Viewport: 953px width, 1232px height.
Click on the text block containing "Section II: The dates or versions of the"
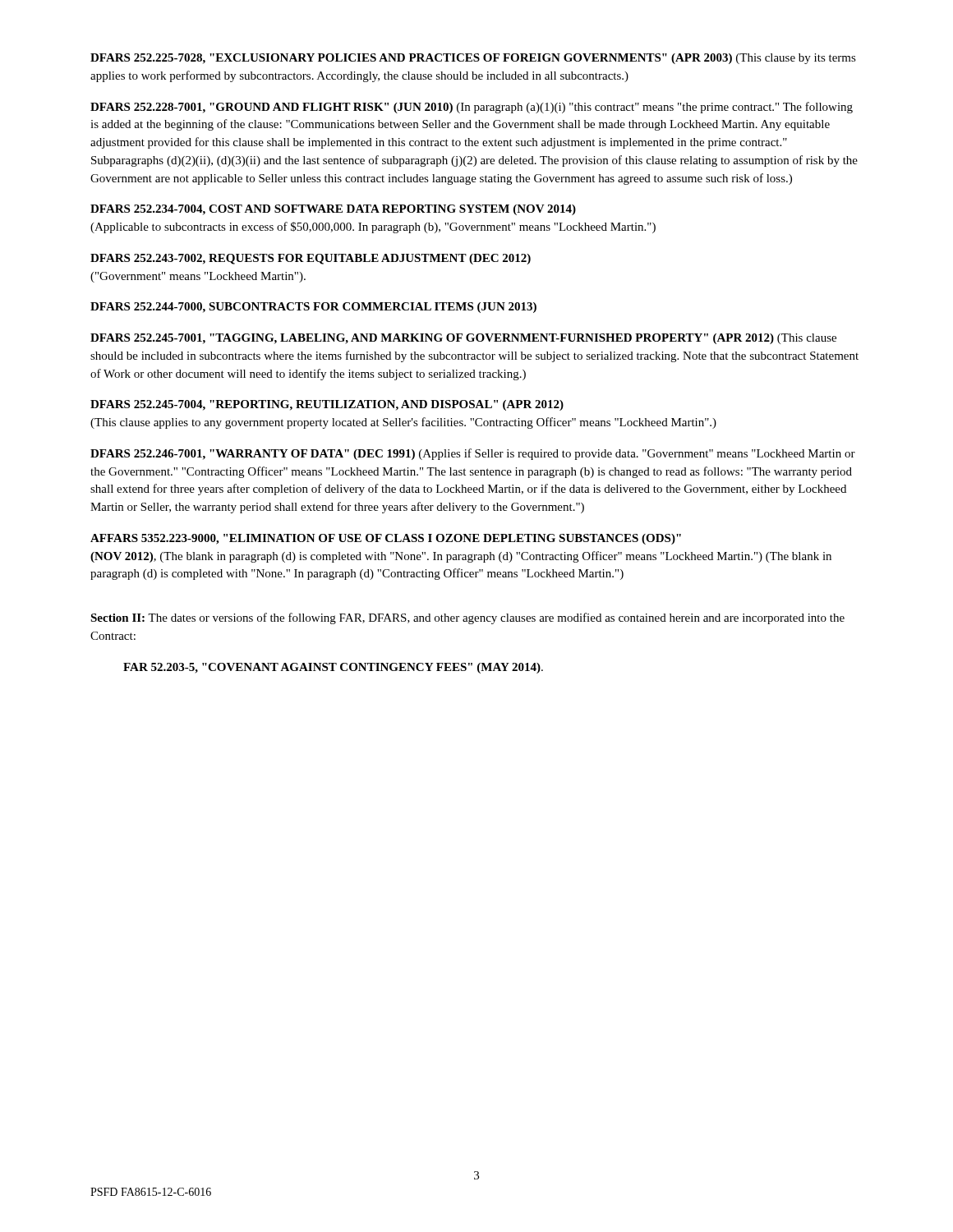476,627
